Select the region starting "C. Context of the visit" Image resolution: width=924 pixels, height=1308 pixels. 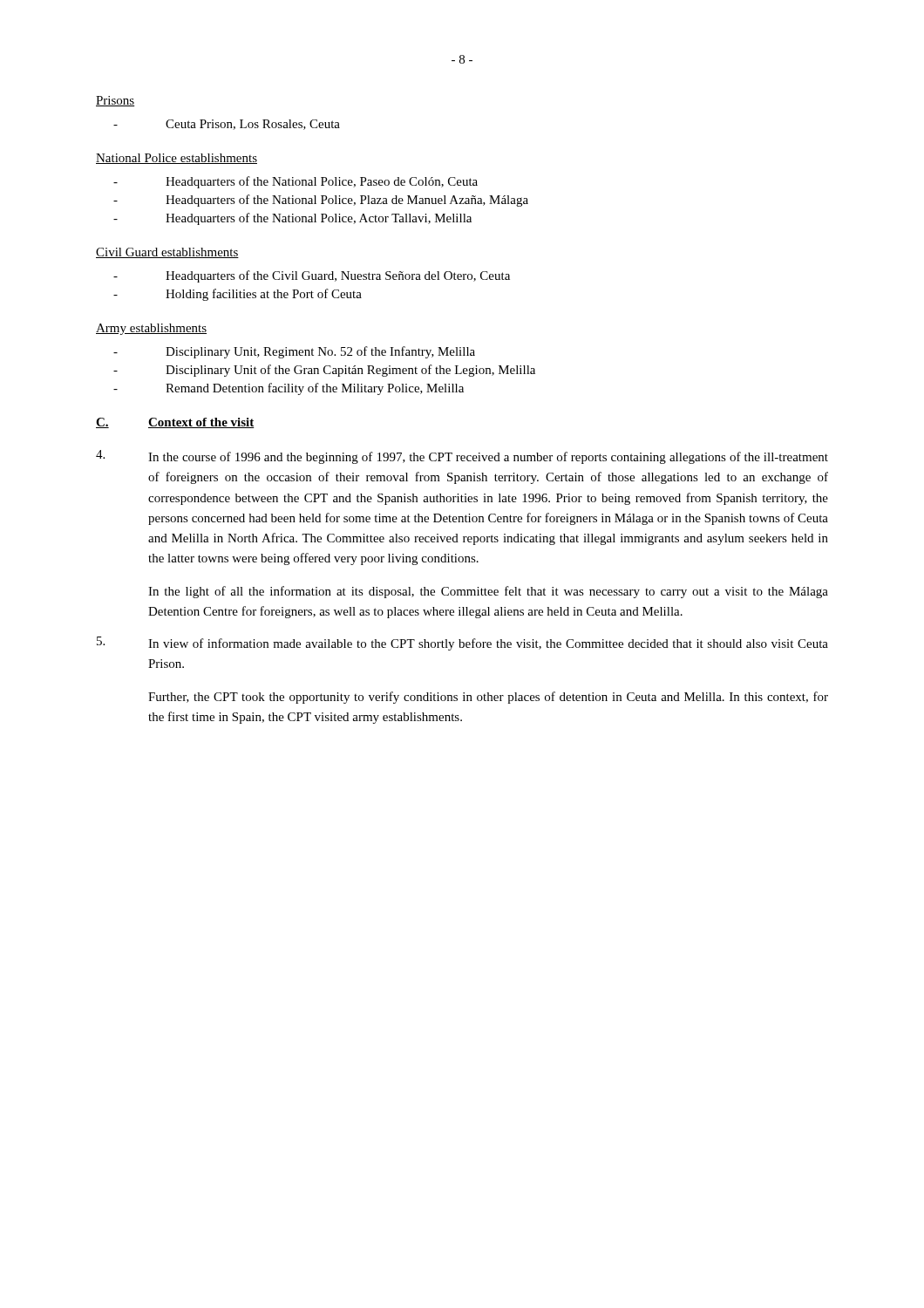175,422
